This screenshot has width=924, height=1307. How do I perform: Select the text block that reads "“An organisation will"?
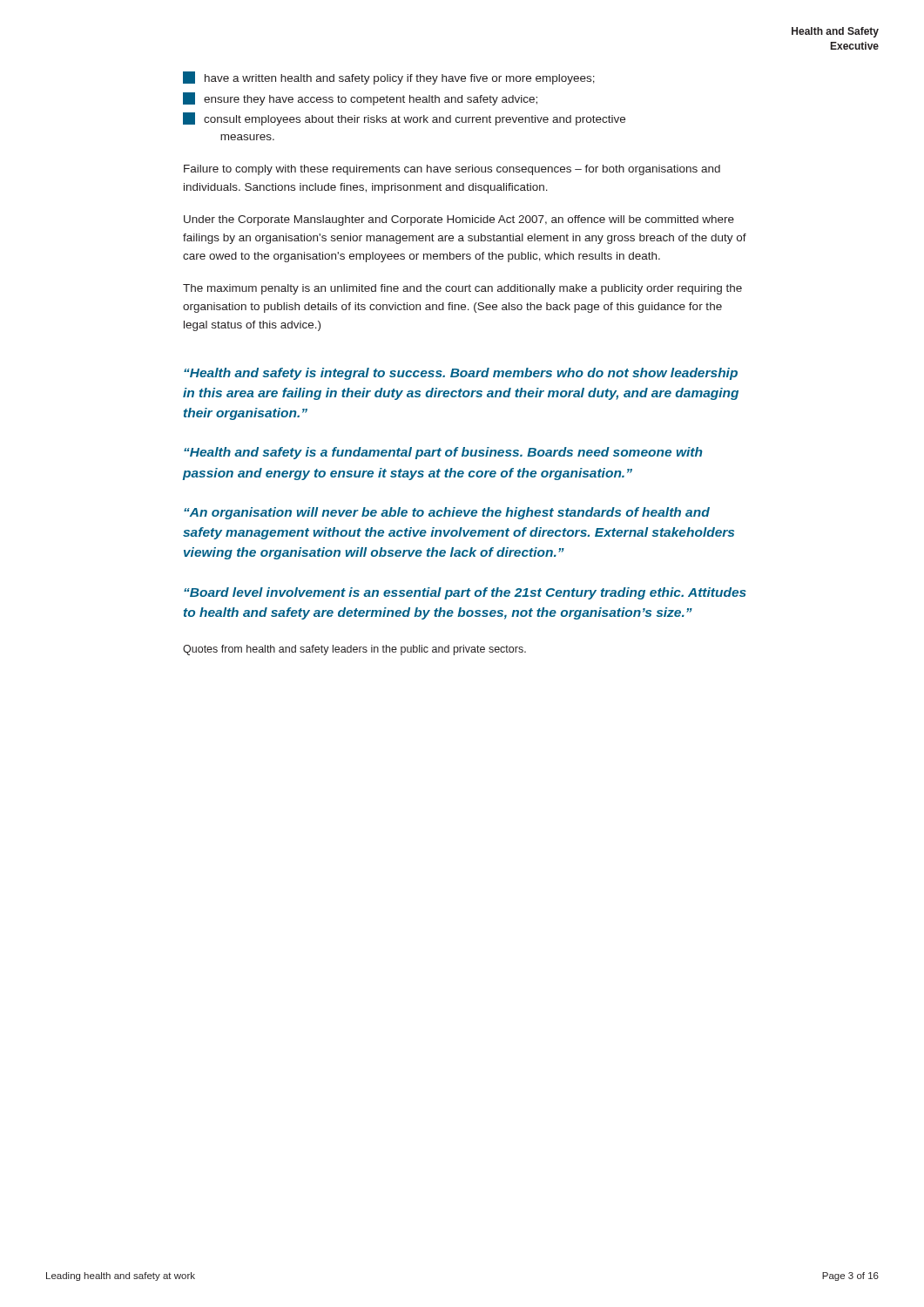pos(459,532)
